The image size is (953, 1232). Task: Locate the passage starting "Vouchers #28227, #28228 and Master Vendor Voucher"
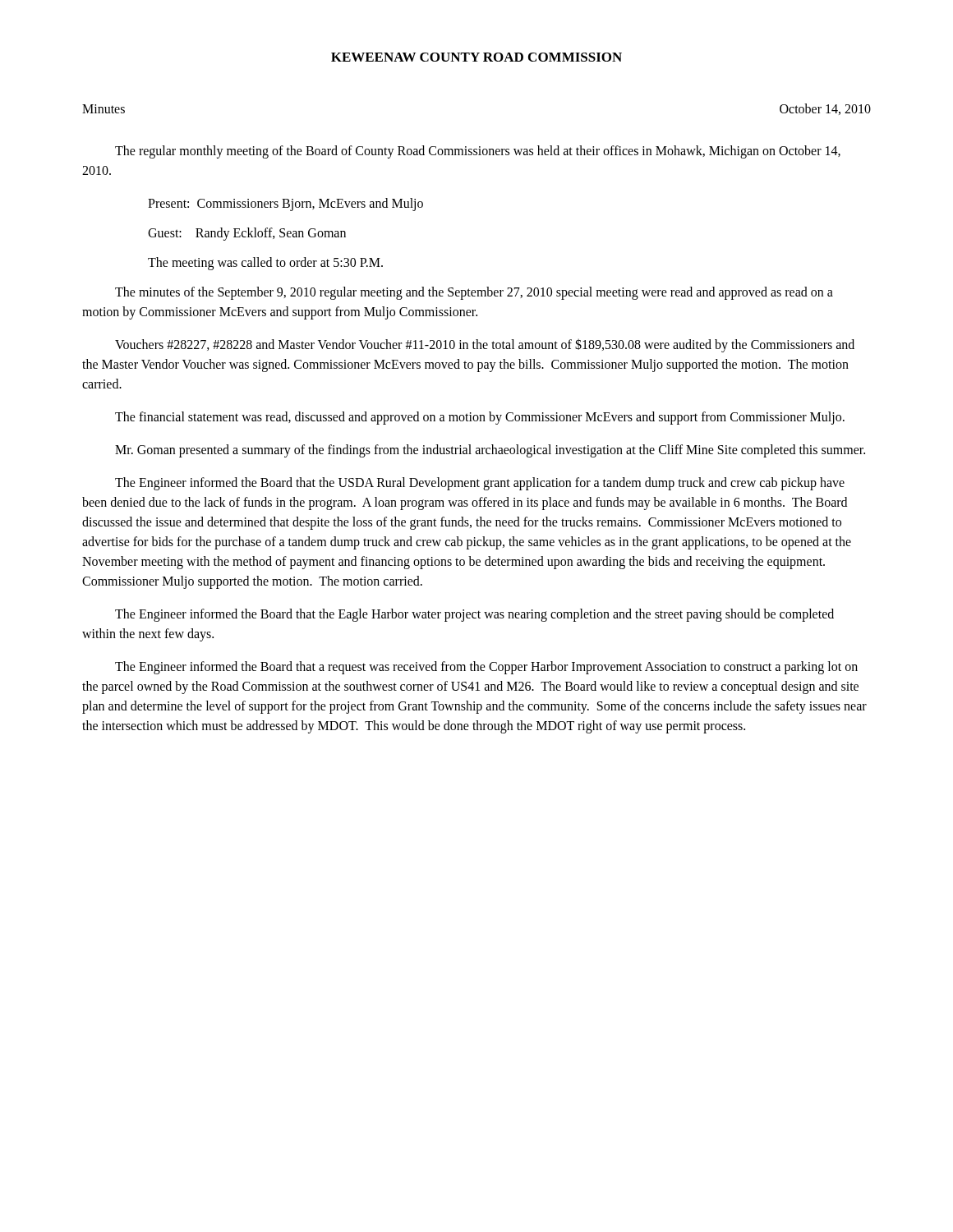(x=468, y=364)
